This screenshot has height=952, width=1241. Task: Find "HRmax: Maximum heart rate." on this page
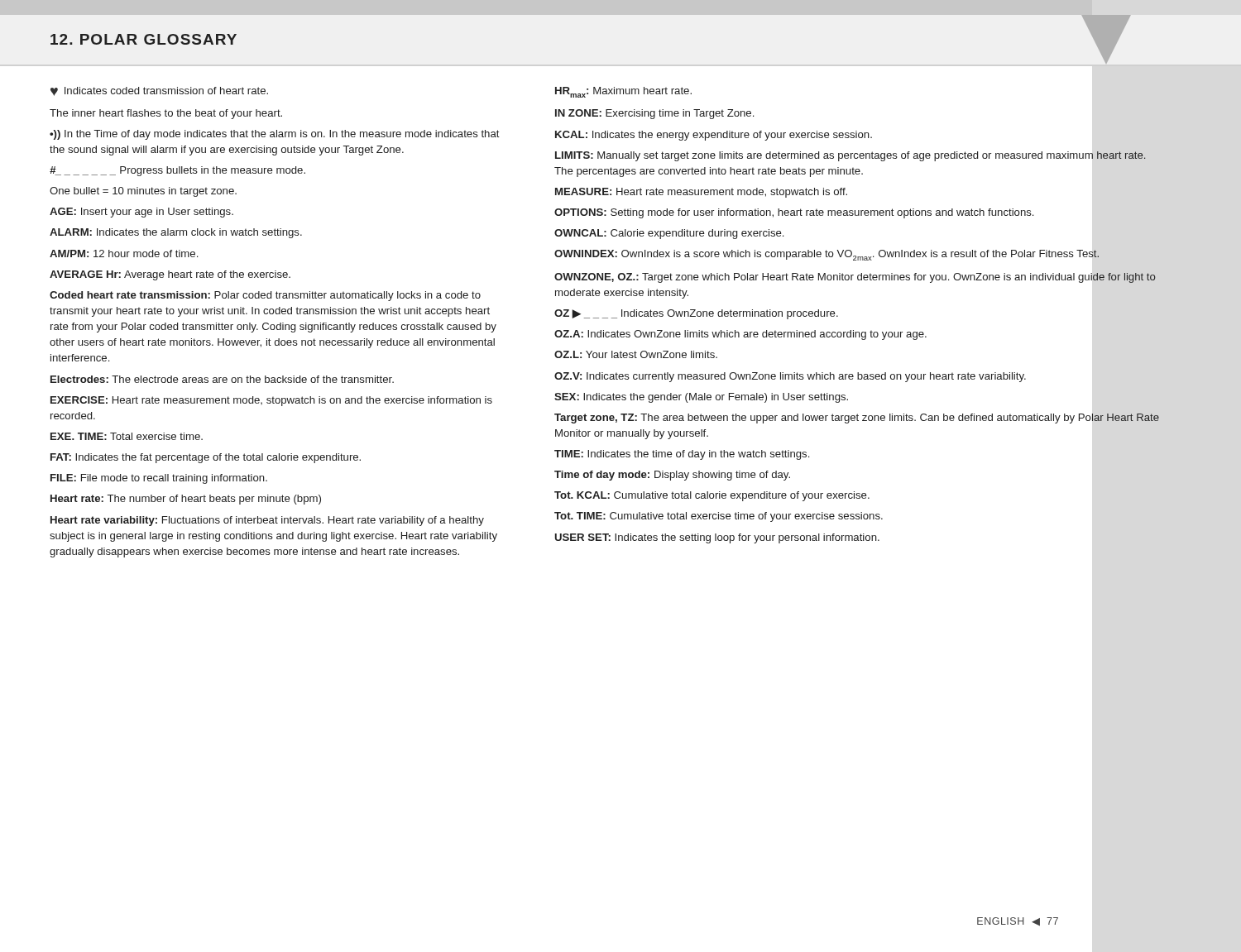click(x=623, y=92)
